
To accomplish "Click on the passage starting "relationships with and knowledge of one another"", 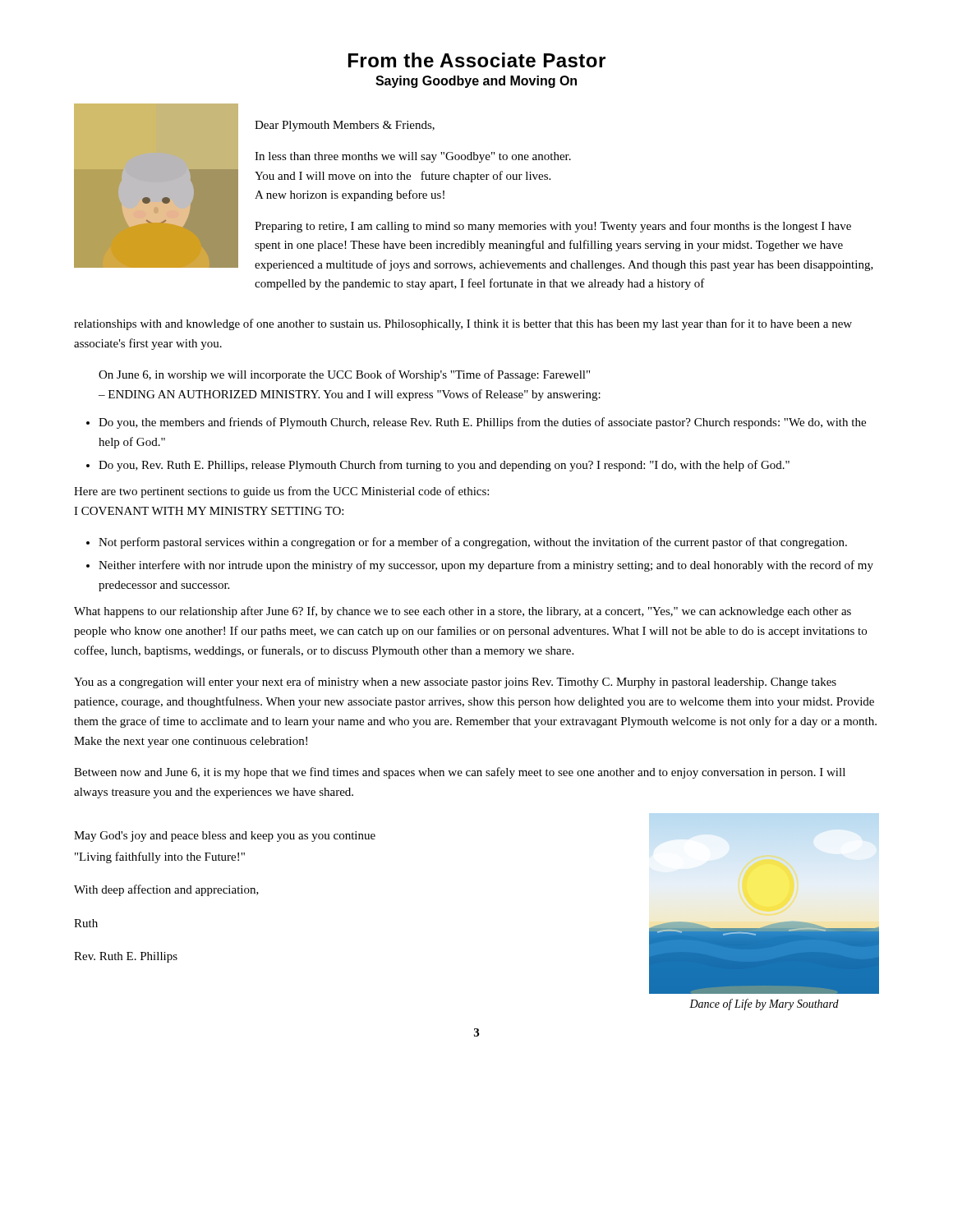I will [x=476, y=334].
